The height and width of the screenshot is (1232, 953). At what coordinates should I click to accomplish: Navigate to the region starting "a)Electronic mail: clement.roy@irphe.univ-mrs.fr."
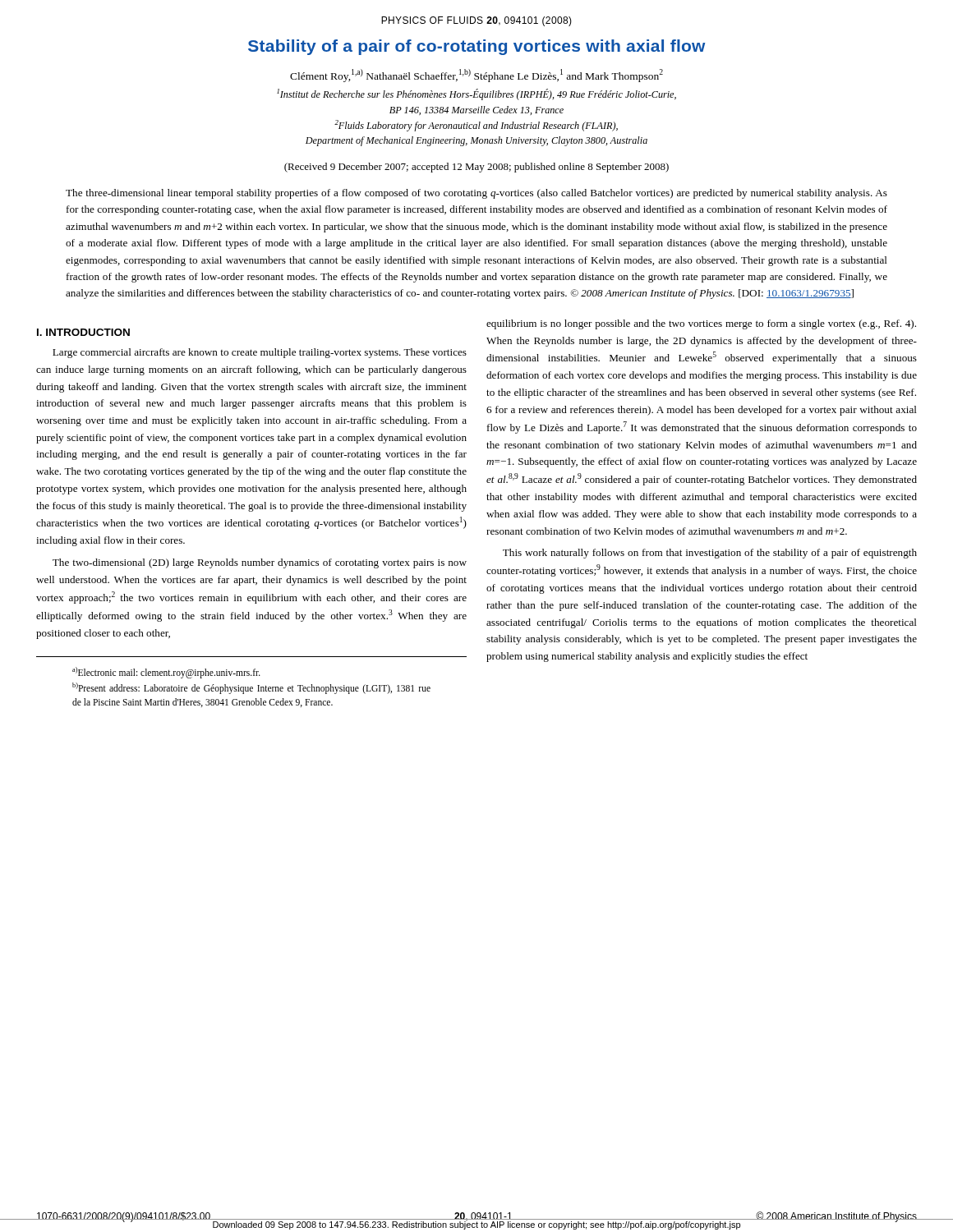click(x=251, y=687)
